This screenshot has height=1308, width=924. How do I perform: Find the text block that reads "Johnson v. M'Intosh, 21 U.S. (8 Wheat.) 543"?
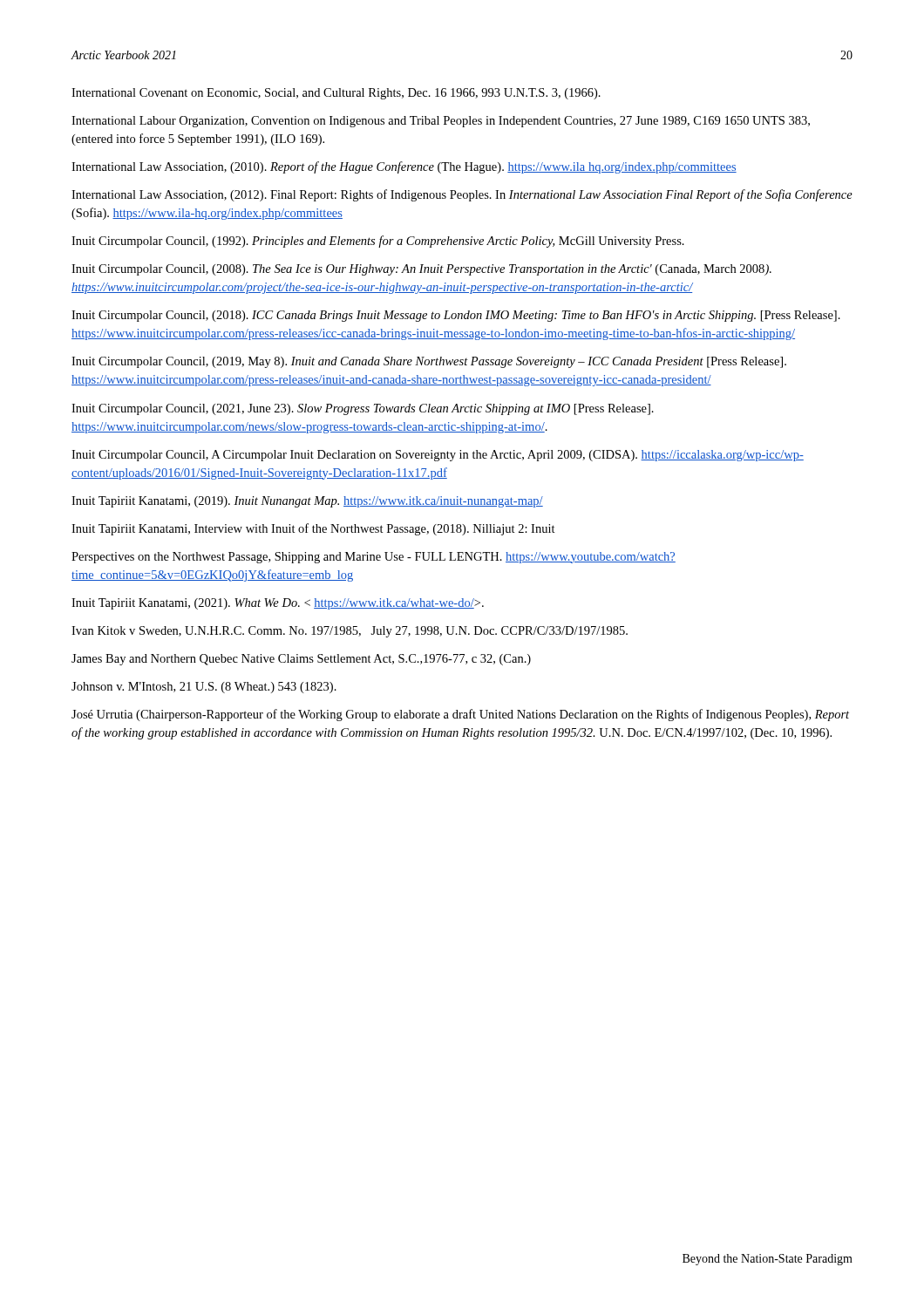pyautogui.click(x=204, y=686)
